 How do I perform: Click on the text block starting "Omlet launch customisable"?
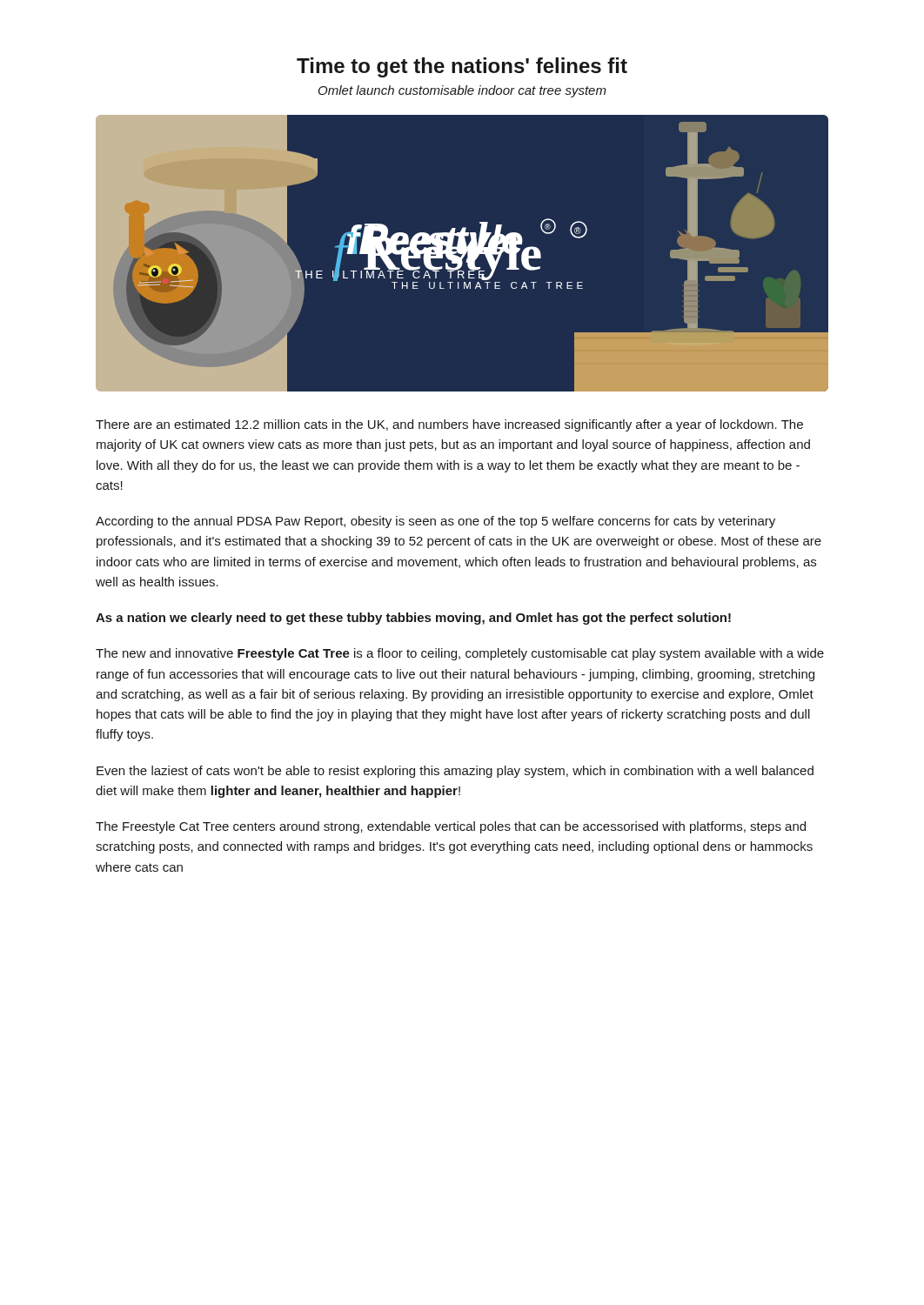(x=462, y=90)
